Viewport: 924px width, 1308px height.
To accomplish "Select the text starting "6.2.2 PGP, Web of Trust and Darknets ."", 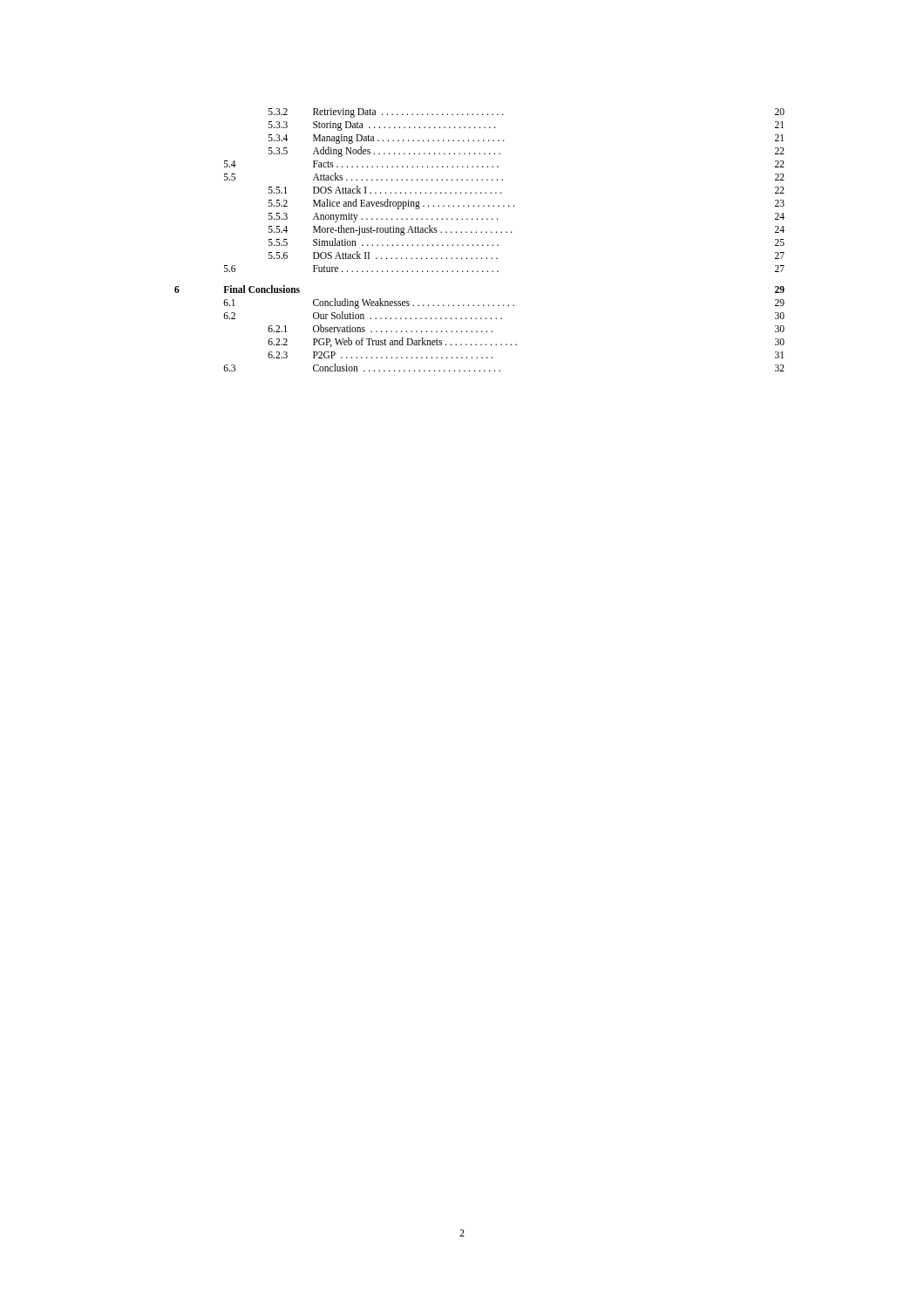I will [479, 341].
